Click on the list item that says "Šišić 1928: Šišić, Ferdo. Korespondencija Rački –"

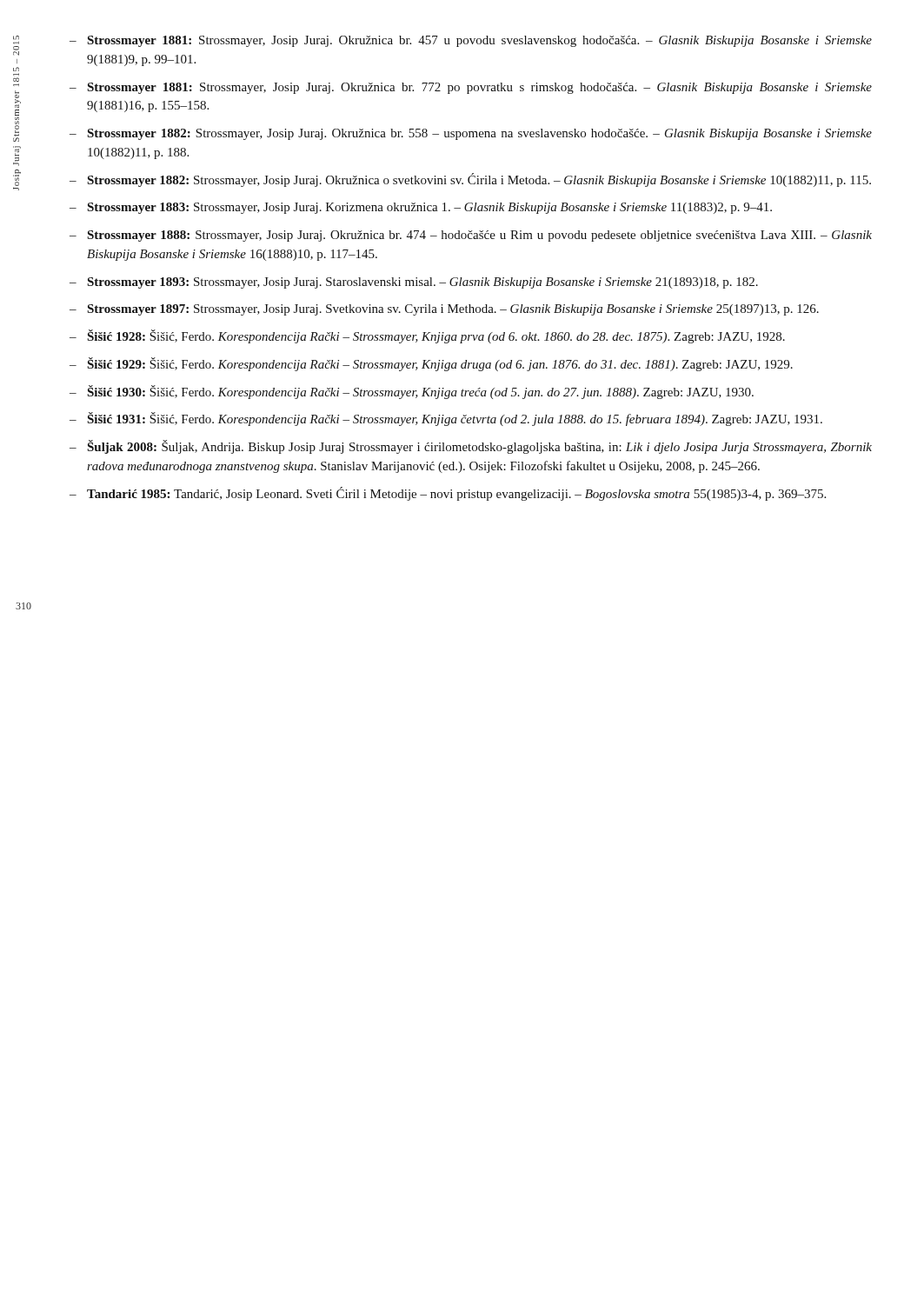point(436,336)
